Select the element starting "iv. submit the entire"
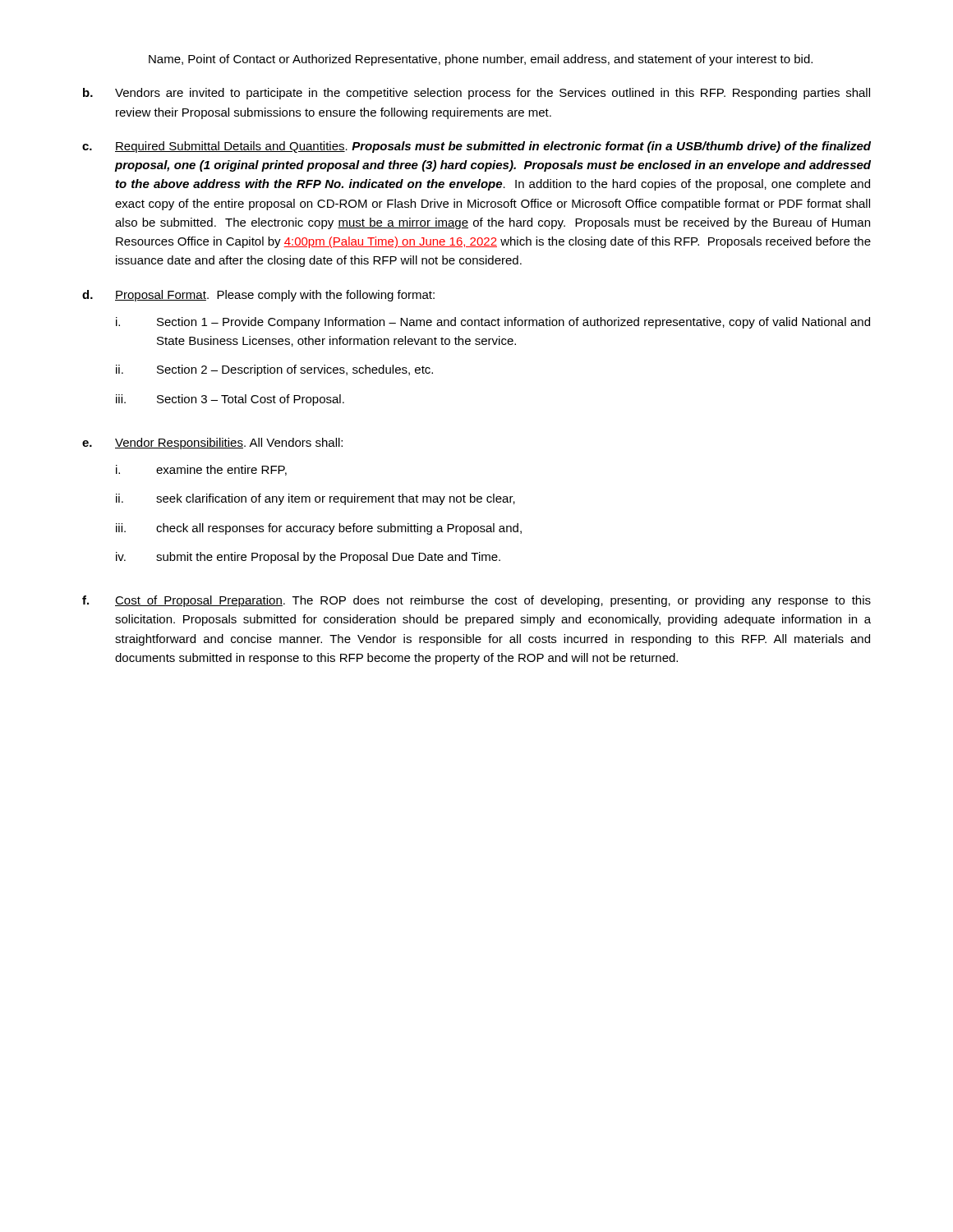 click(x=493, y=556)
